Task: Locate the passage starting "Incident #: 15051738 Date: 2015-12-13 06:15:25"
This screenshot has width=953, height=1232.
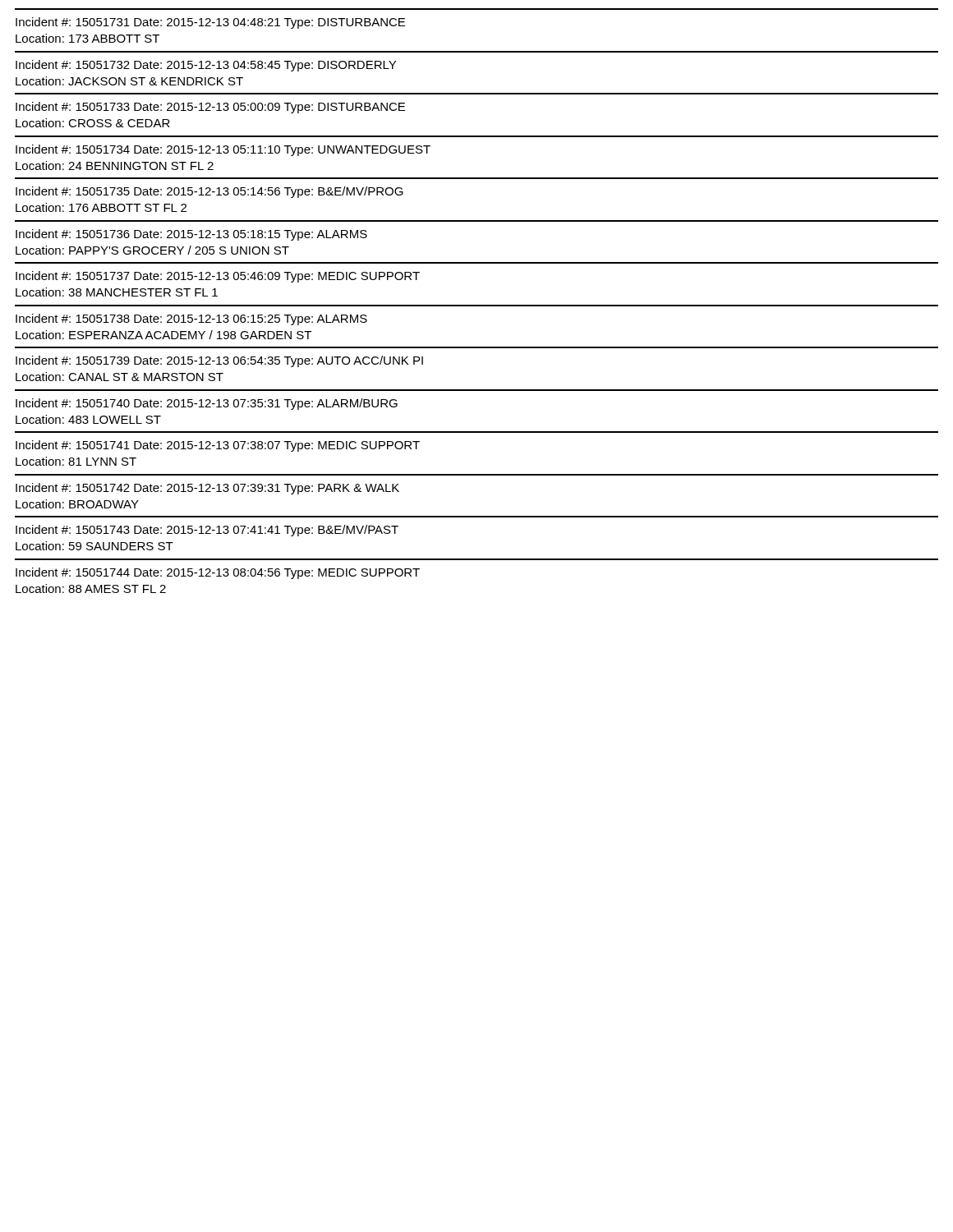Action: click(x=191, y=319)
